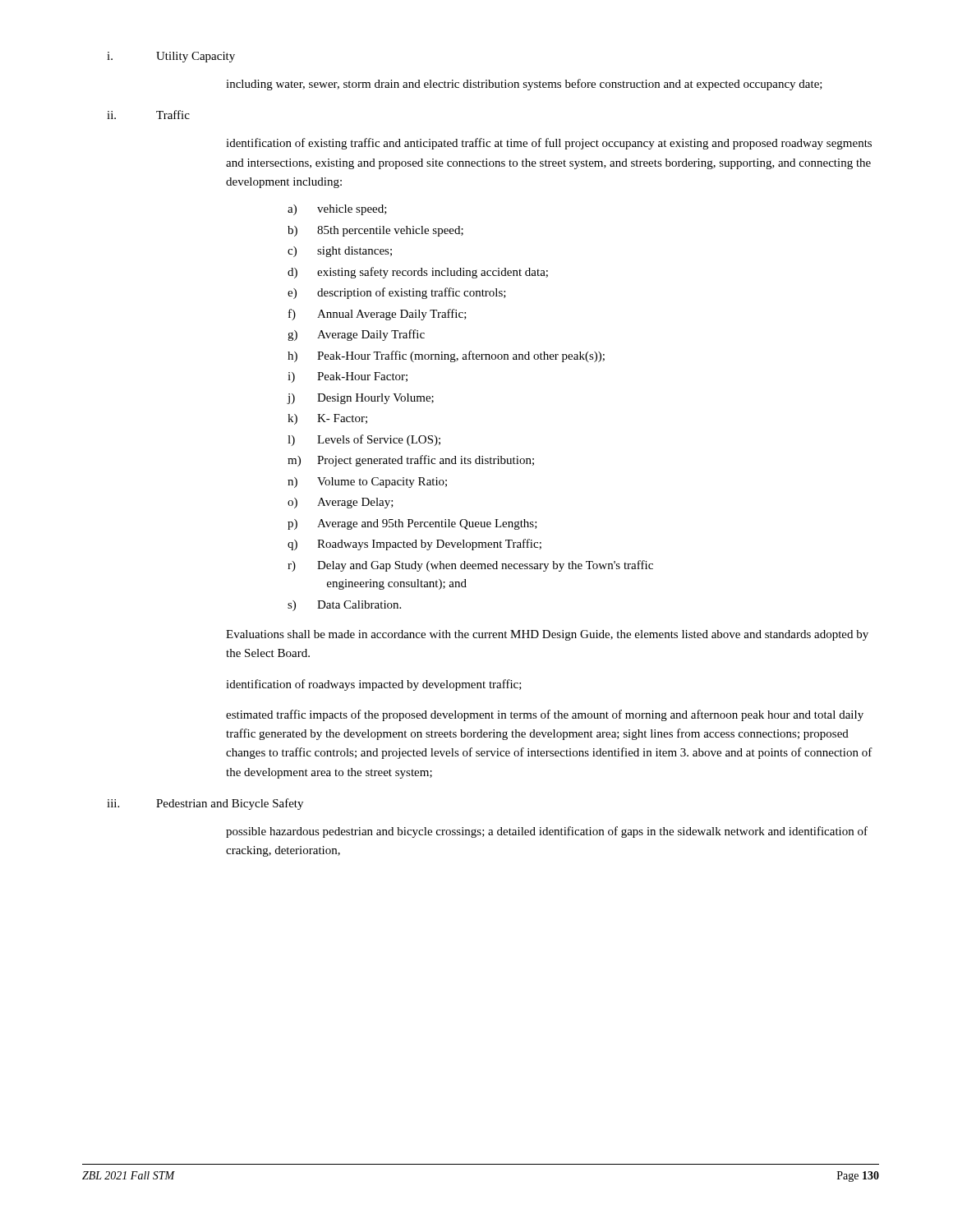The width and height of the screenshot is (953, 1232).
Task: Find the list item that says "q) Roadways Impacted by Development"
Action: pyautogui.click(x=414, y=545)
